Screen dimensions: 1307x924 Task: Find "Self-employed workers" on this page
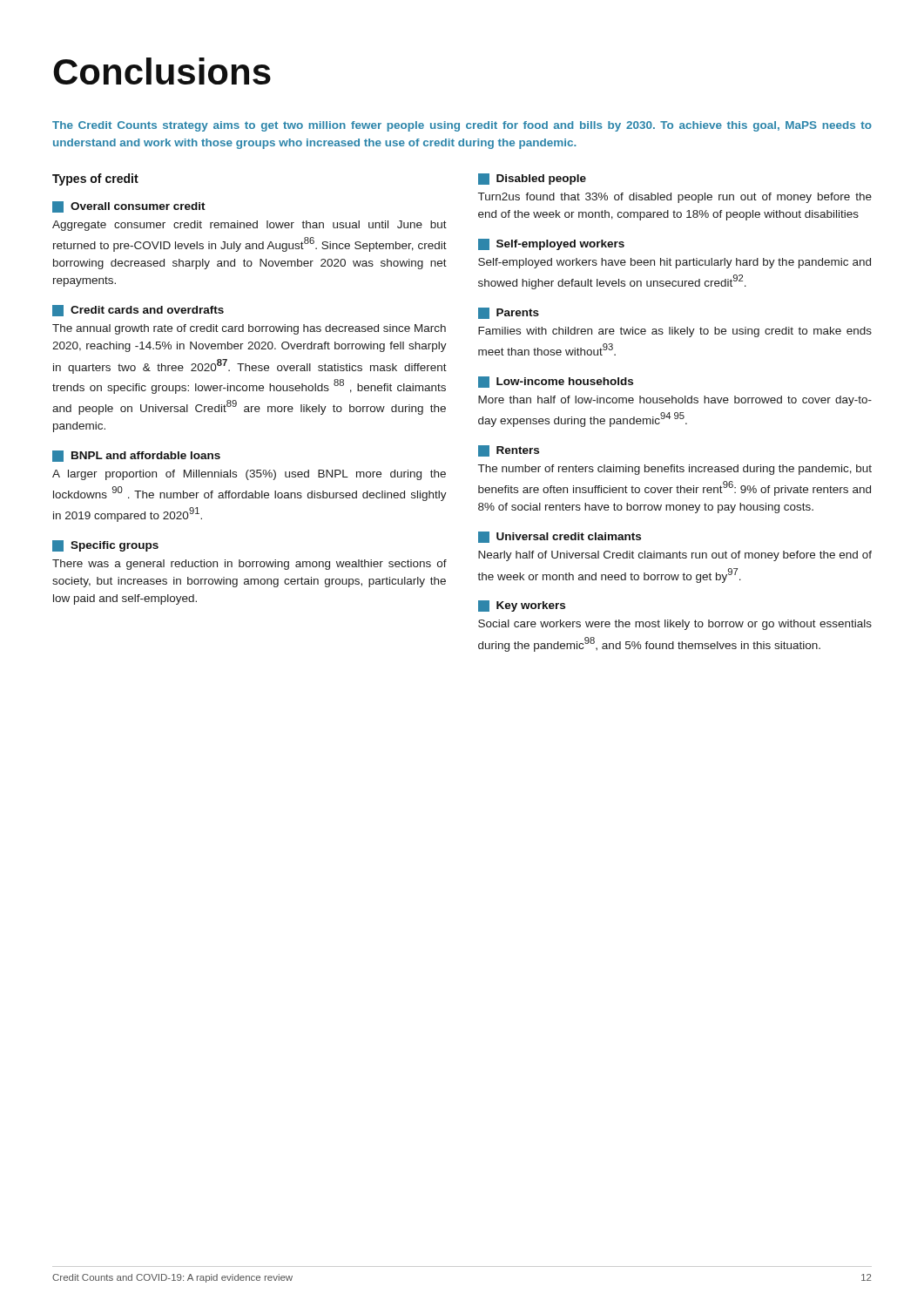[551, 244]
